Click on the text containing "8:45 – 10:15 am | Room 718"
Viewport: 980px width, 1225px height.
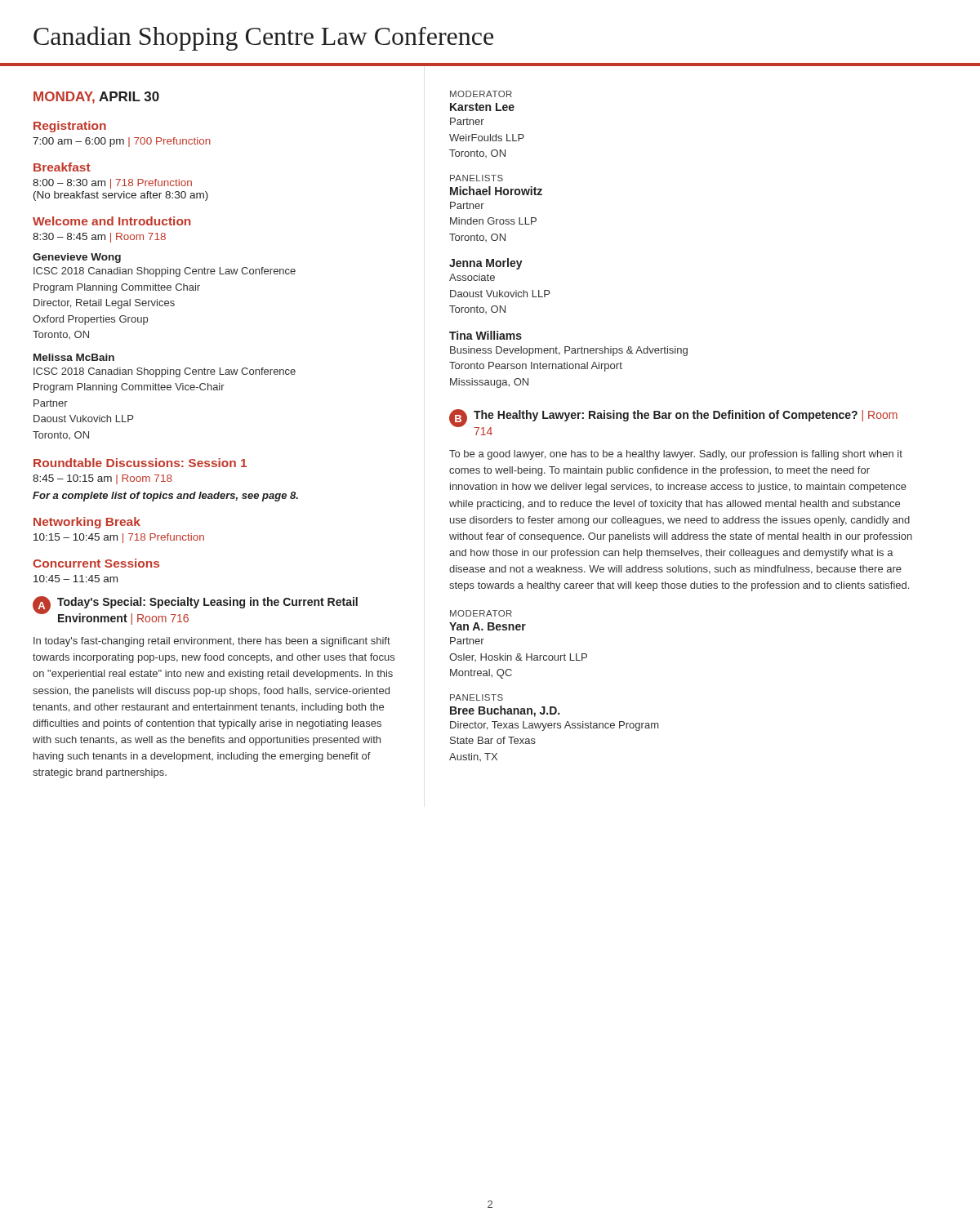[102, 478]
